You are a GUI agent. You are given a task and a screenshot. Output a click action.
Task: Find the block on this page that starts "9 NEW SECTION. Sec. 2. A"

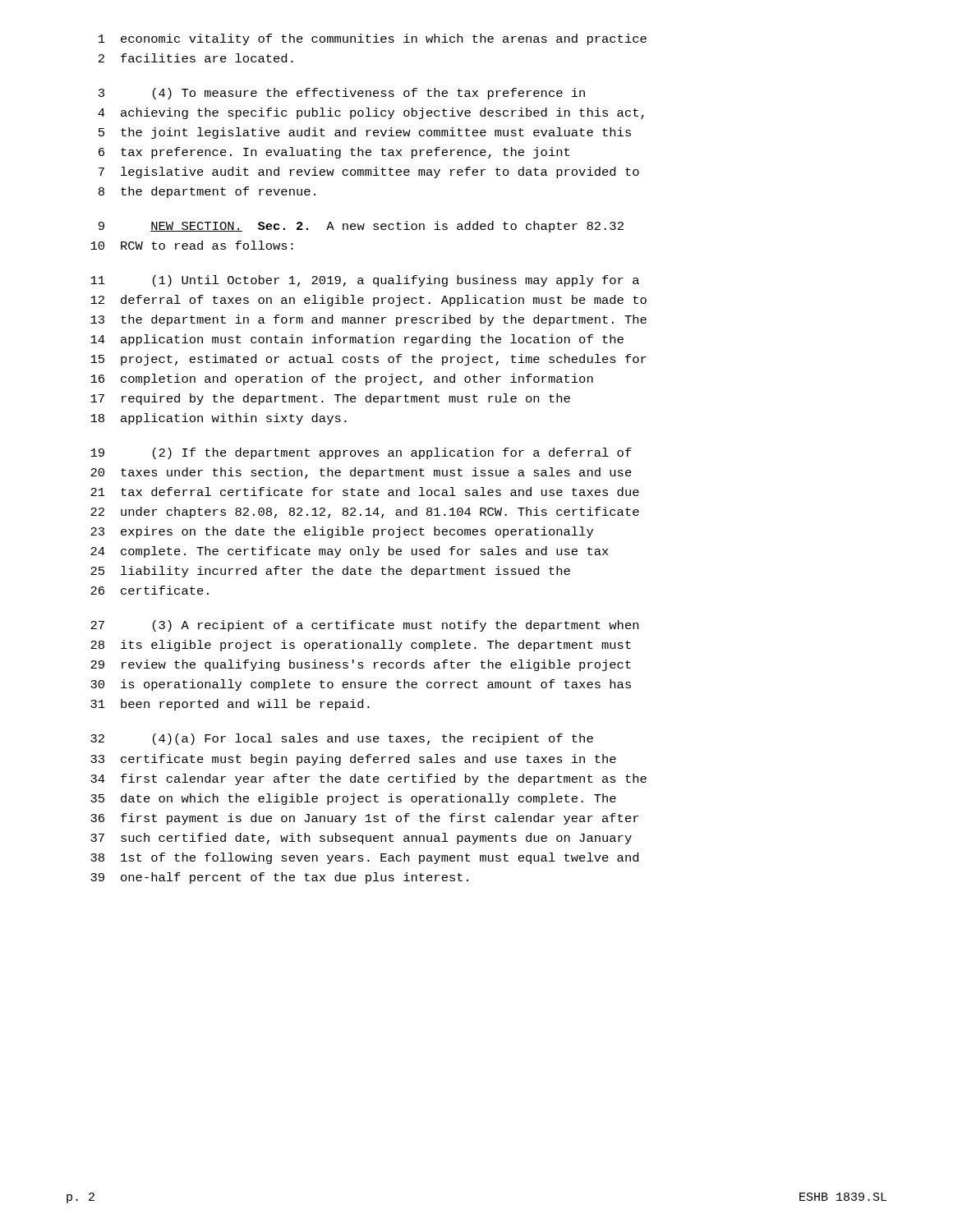(476, 237)
